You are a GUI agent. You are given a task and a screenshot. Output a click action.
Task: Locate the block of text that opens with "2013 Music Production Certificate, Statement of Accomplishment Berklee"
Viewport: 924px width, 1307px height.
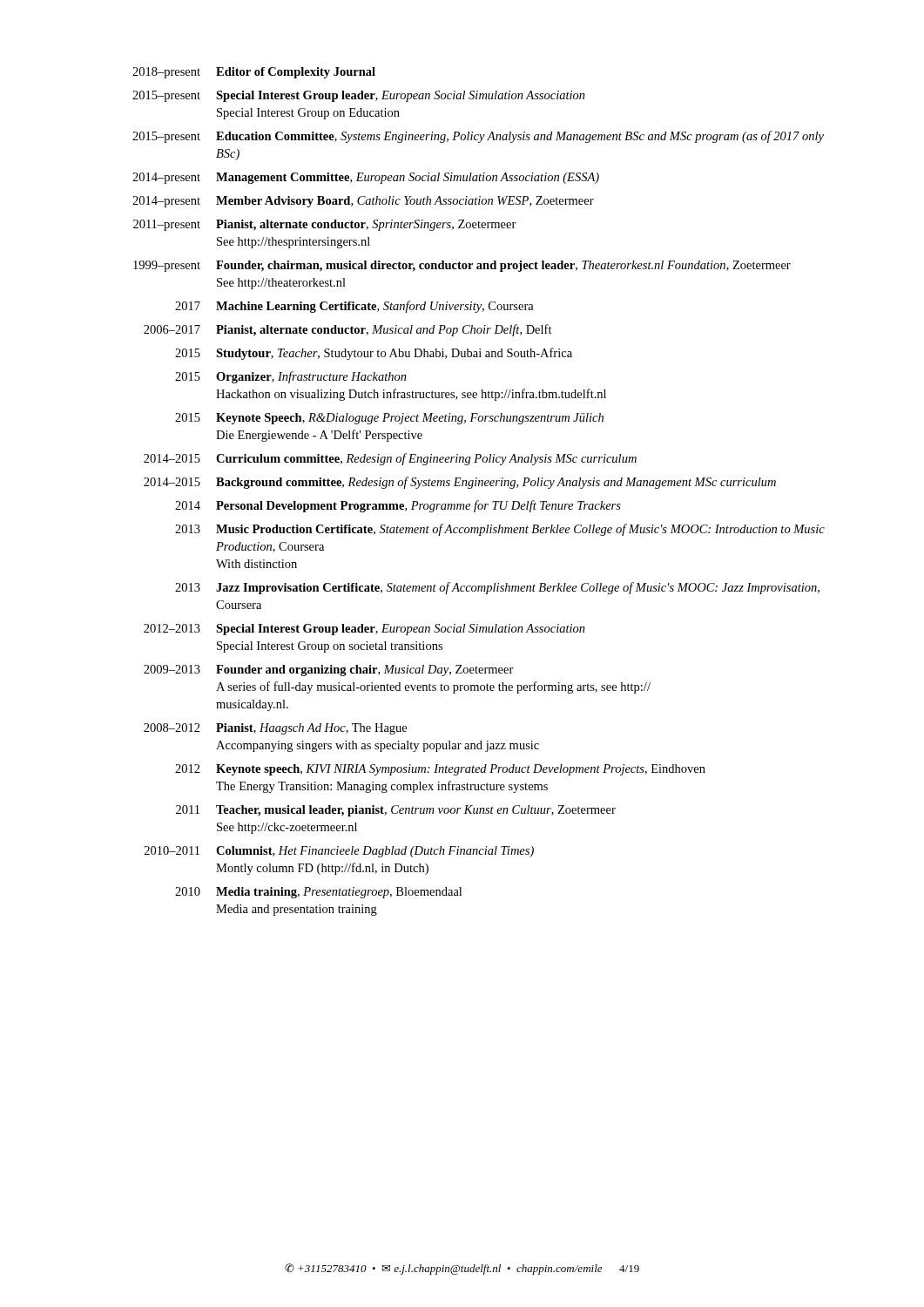click(x=500, y=530)
